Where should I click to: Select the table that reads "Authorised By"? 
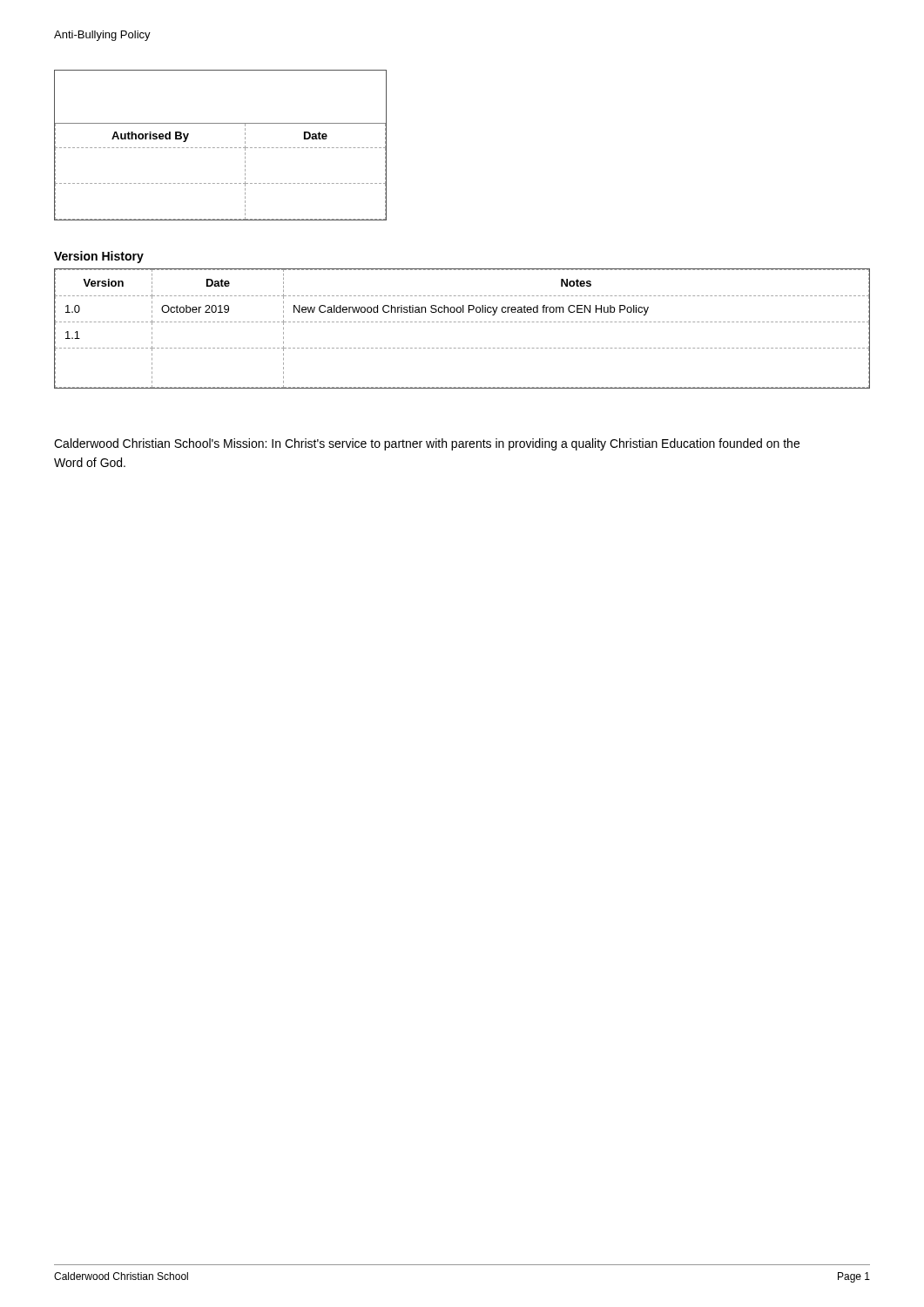coord(462,146)
